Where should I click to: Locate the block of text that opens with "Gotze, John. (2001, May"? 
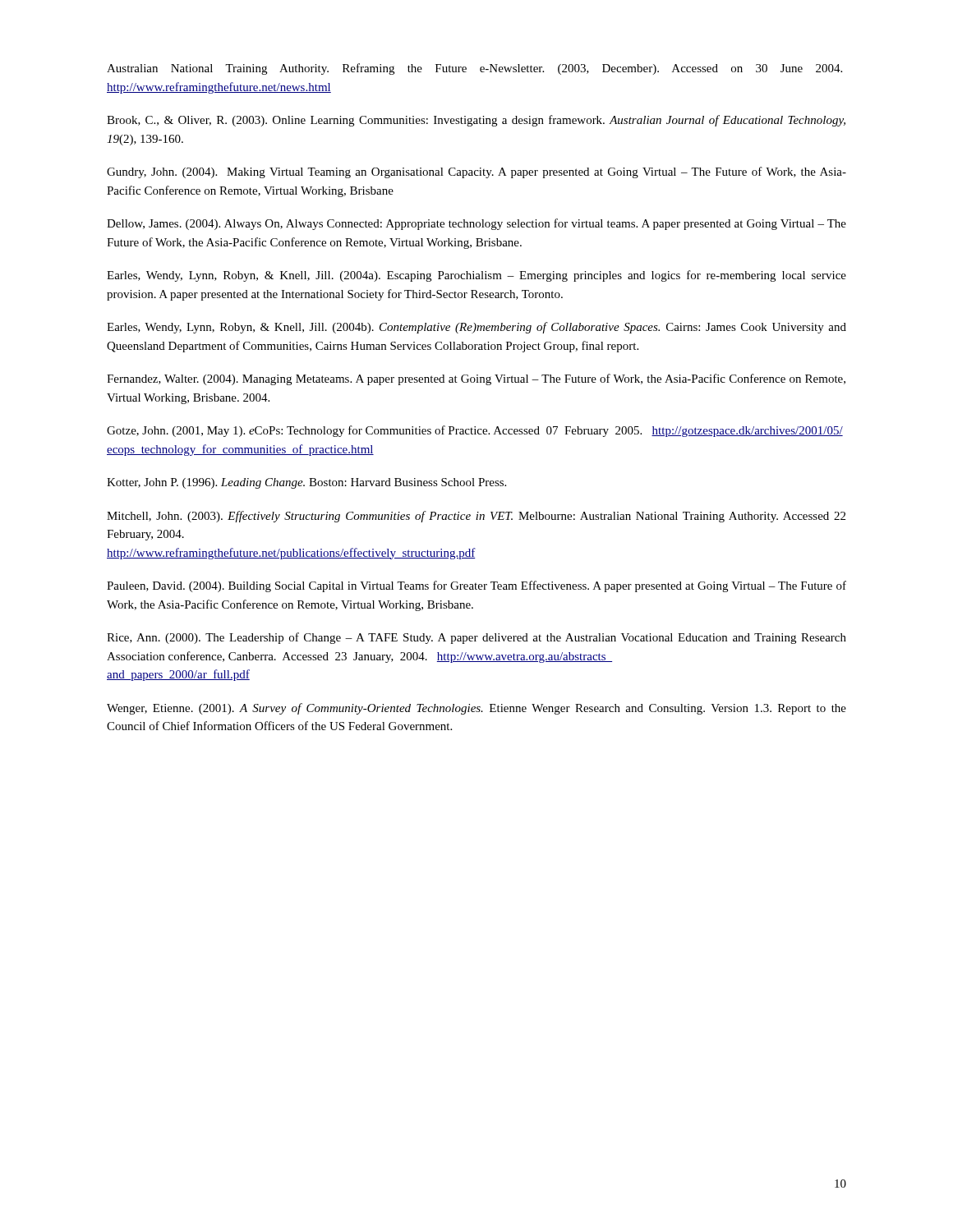tap(475, 440)
